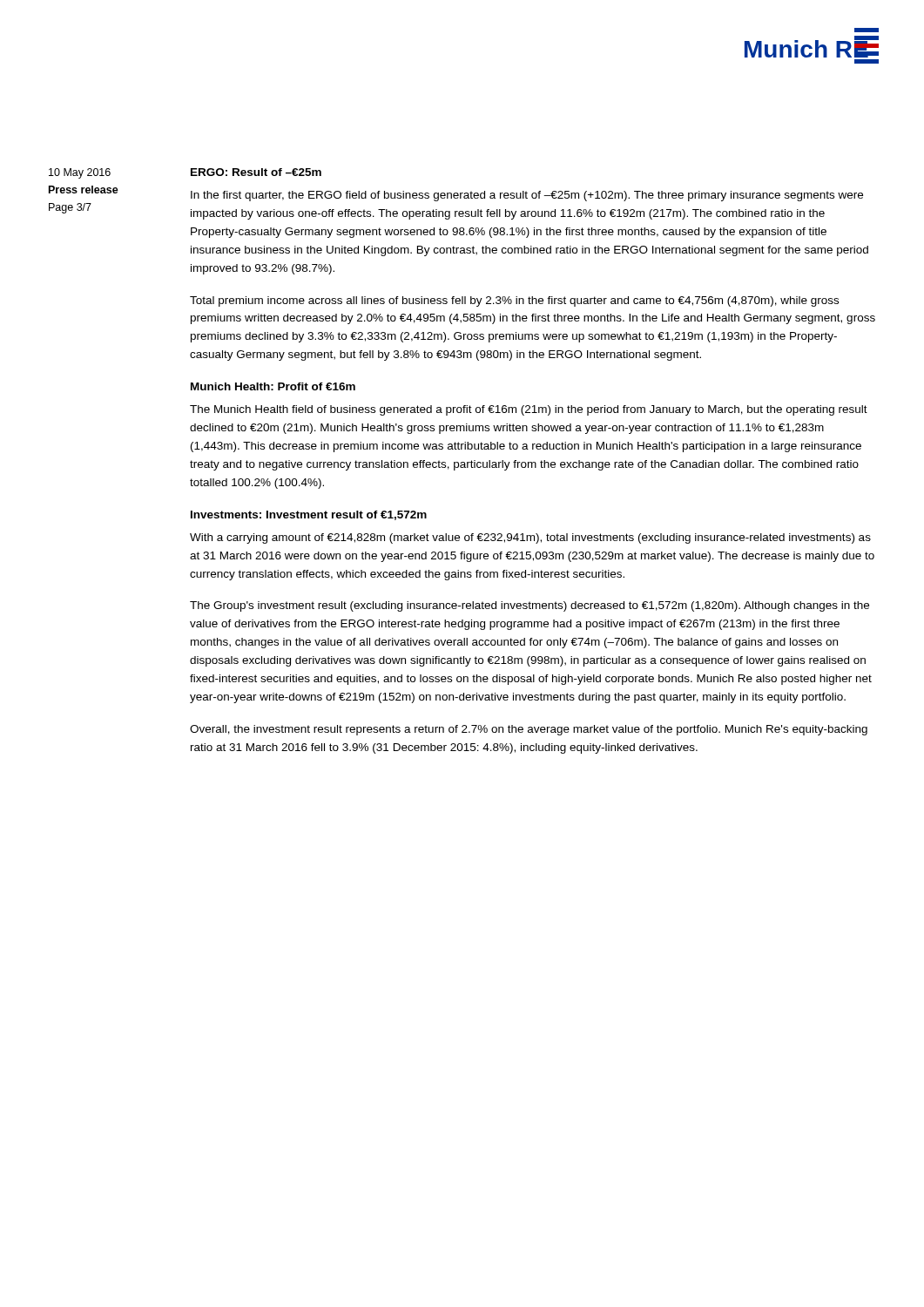
Task: Locate the element starting "The Group's investment result"
Action: pyautogui.click(x=531, y=651)
